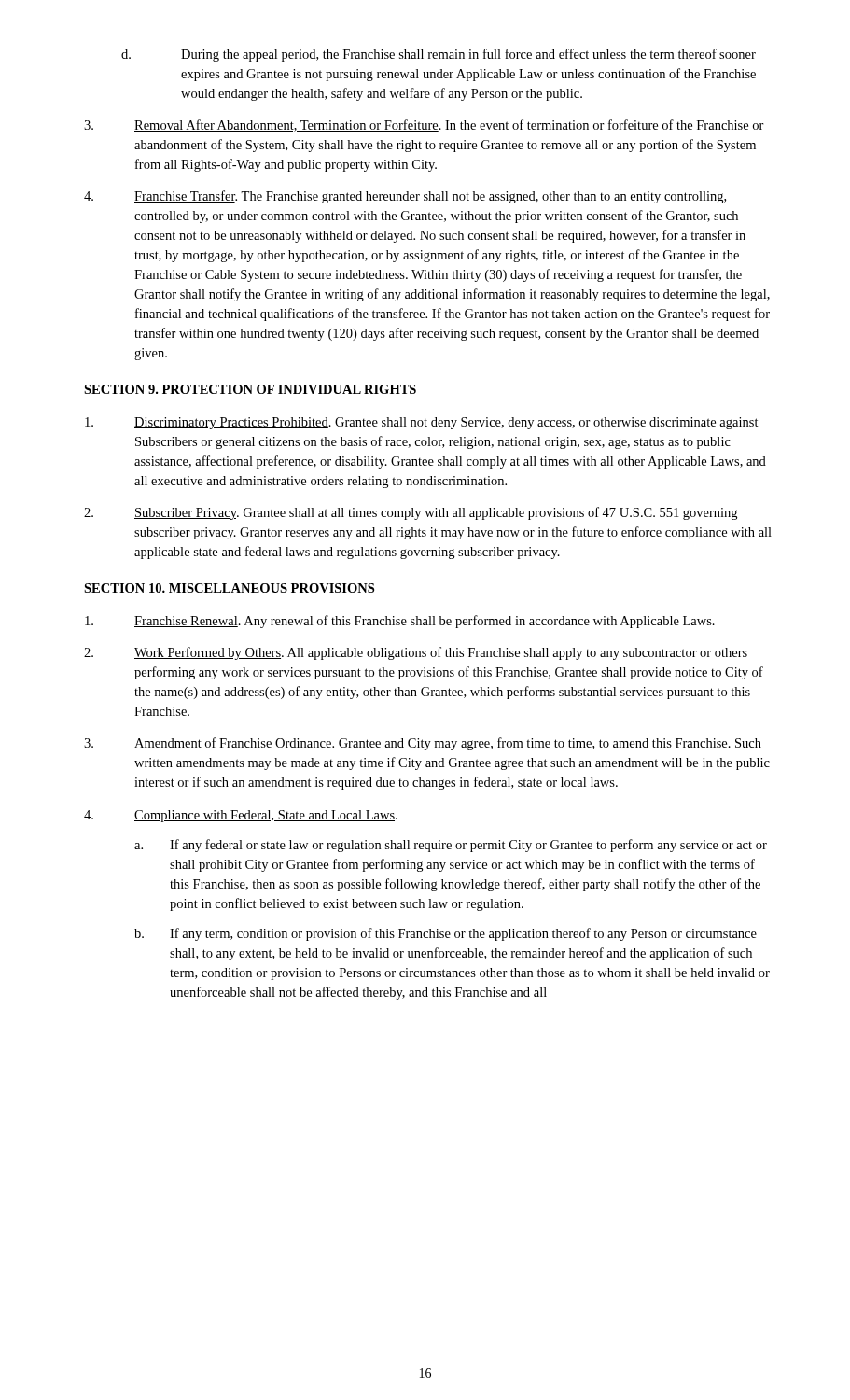Select the list item that reads "2. Subscriber Privacy."
Screen dimensions: 1400x850
[430, 533]
